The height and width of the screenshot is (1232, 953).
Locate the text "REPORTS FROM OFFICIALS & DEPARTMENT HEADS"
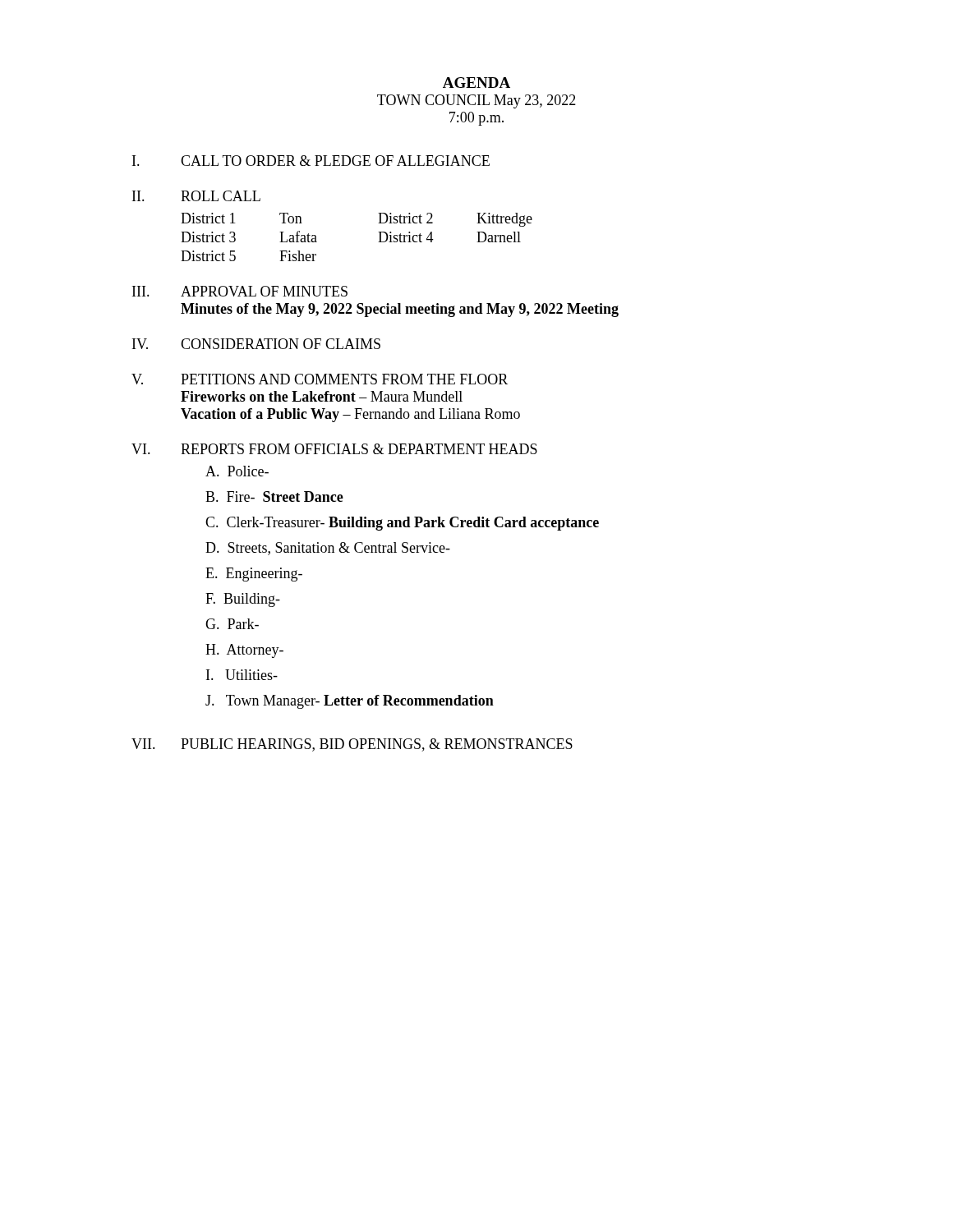click(x=359, y=449)
